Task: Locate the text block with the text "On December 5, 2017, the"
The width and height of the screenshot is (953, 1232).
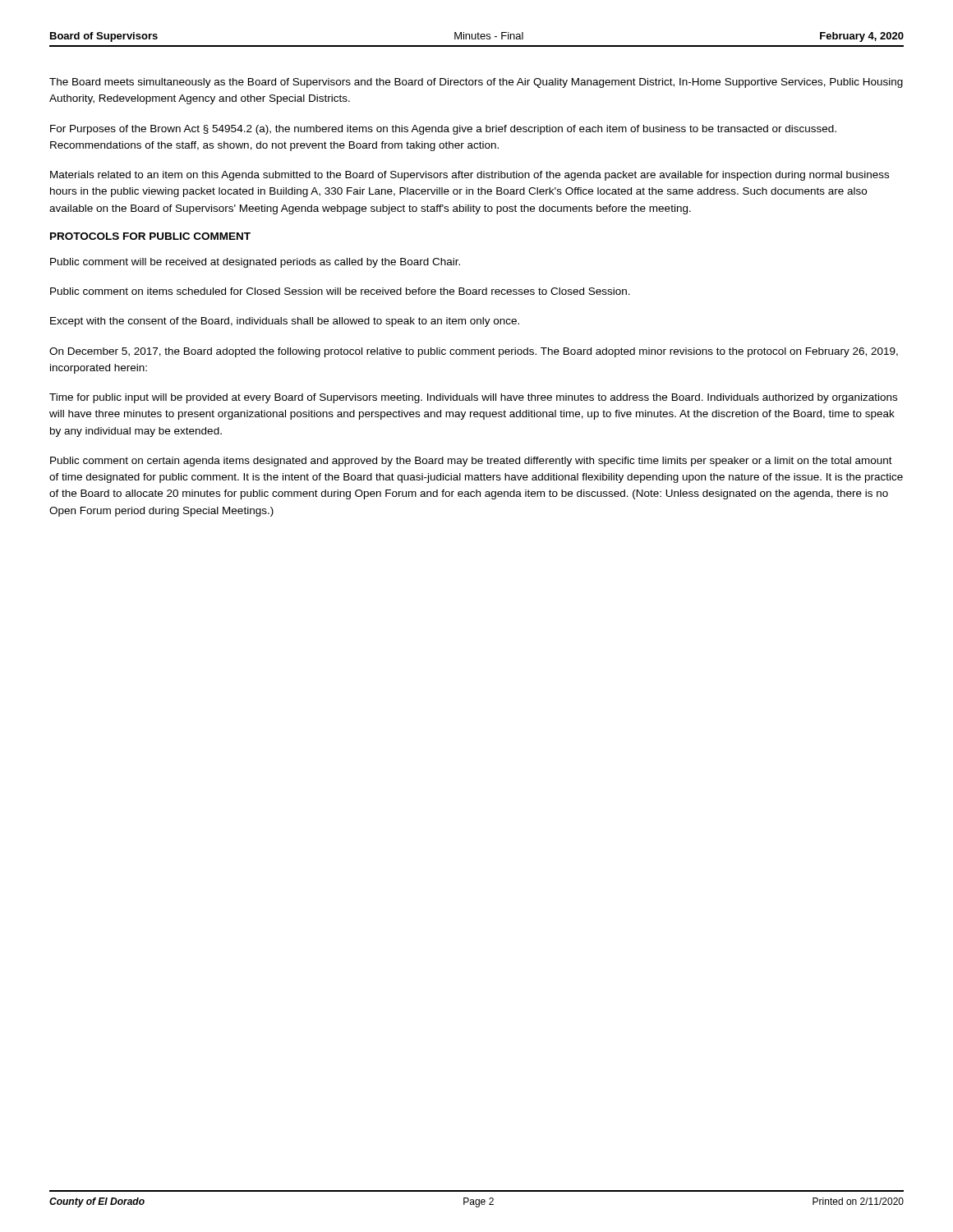Action: point(474,359)
